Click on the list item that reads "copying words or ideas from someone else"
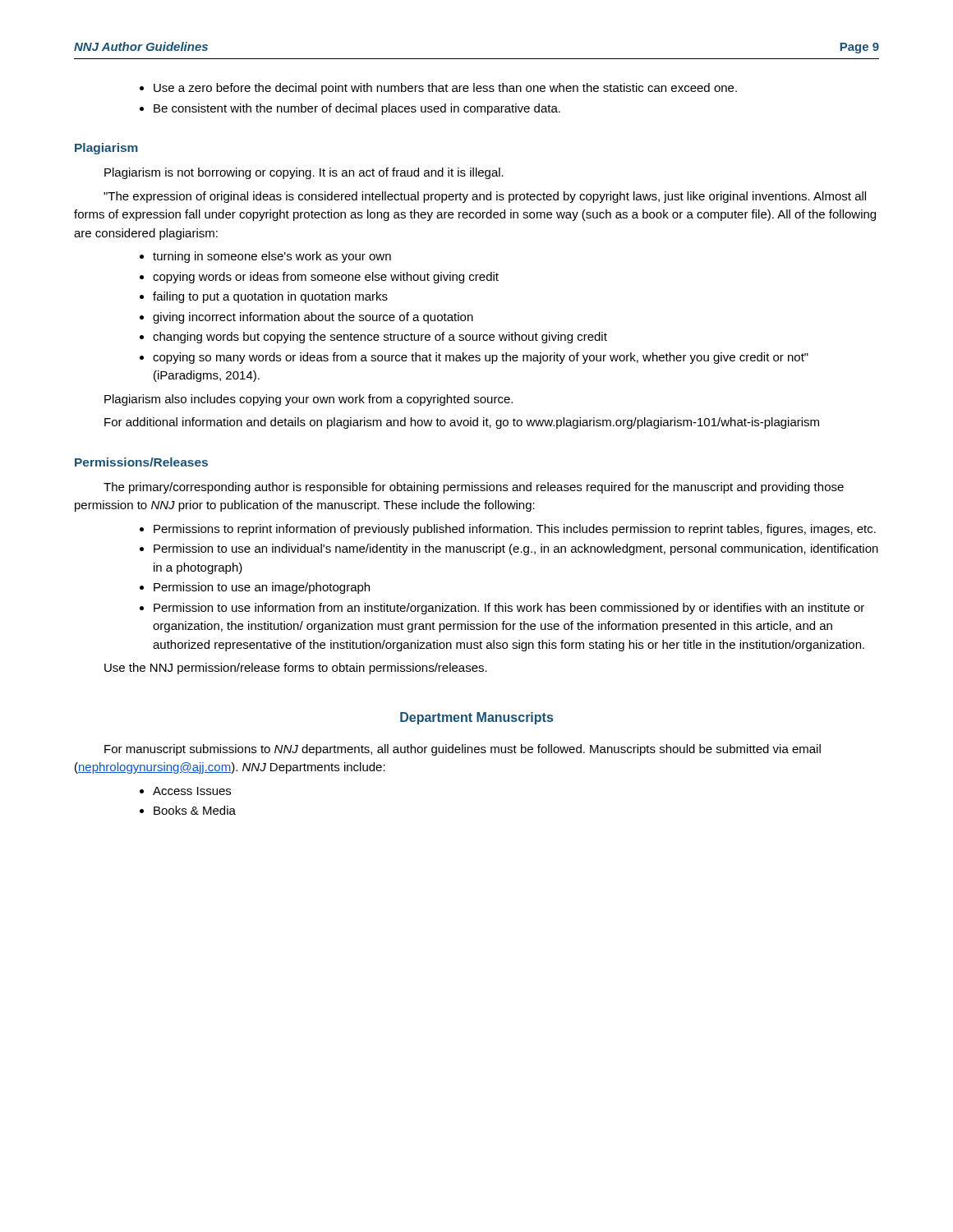Viewport: 953px width, 1232px height. click(326, 276)
